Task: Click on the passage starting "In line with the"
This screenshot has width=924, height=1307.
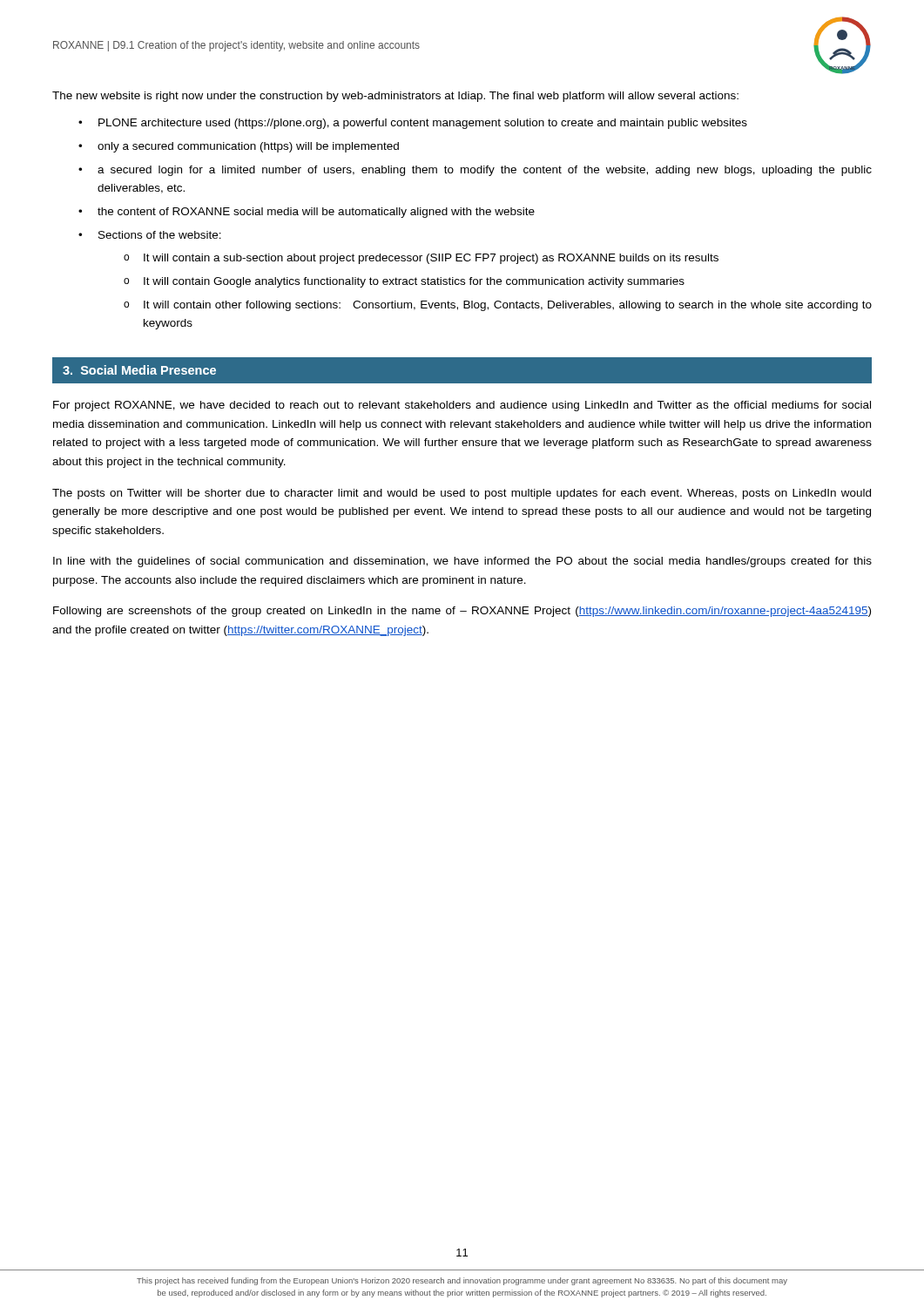Action: click(462, 570)
